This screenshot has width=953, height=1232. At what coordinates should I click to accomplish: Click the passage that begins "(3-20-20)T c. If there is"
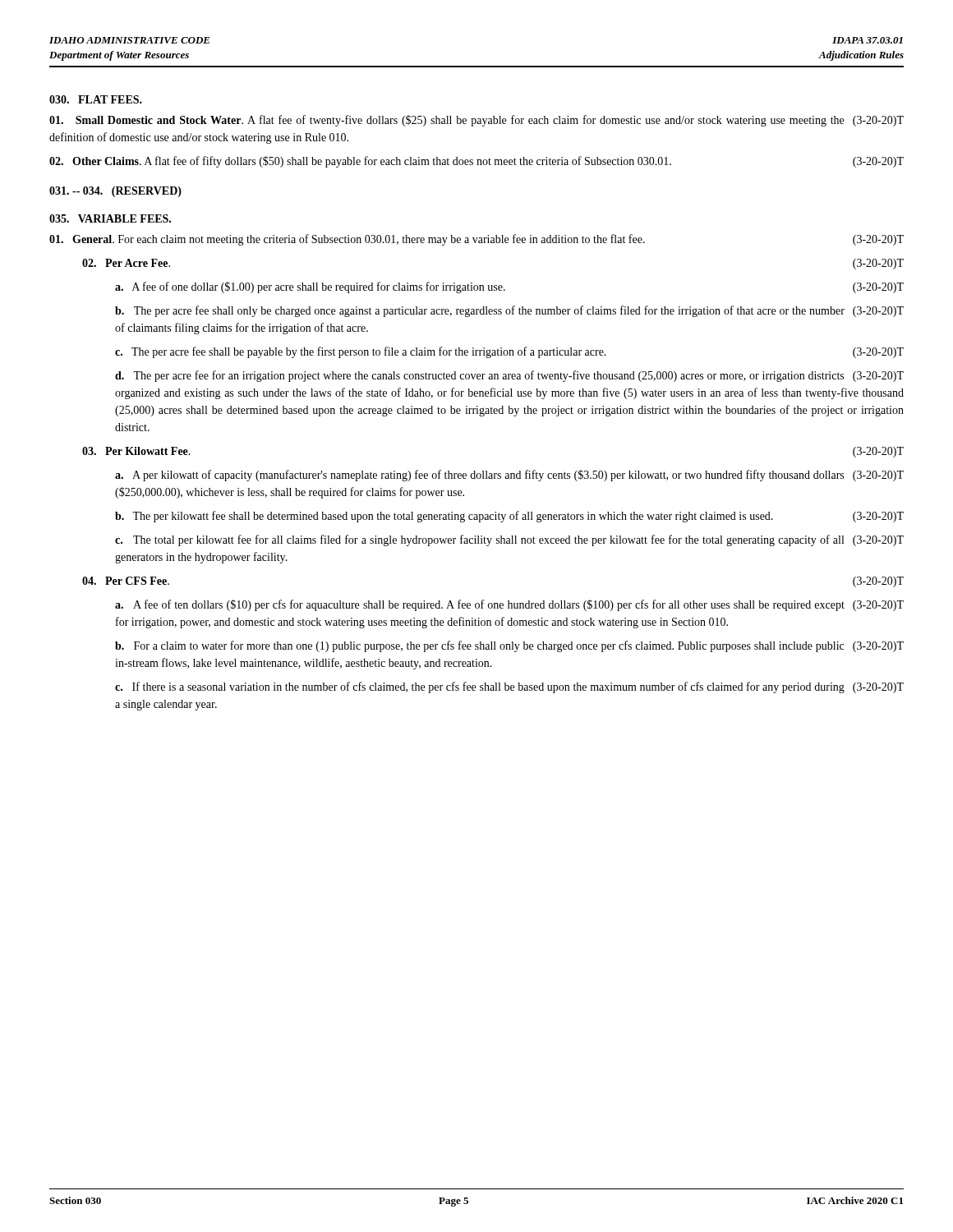pyautogui.click(x=509, y=694)
